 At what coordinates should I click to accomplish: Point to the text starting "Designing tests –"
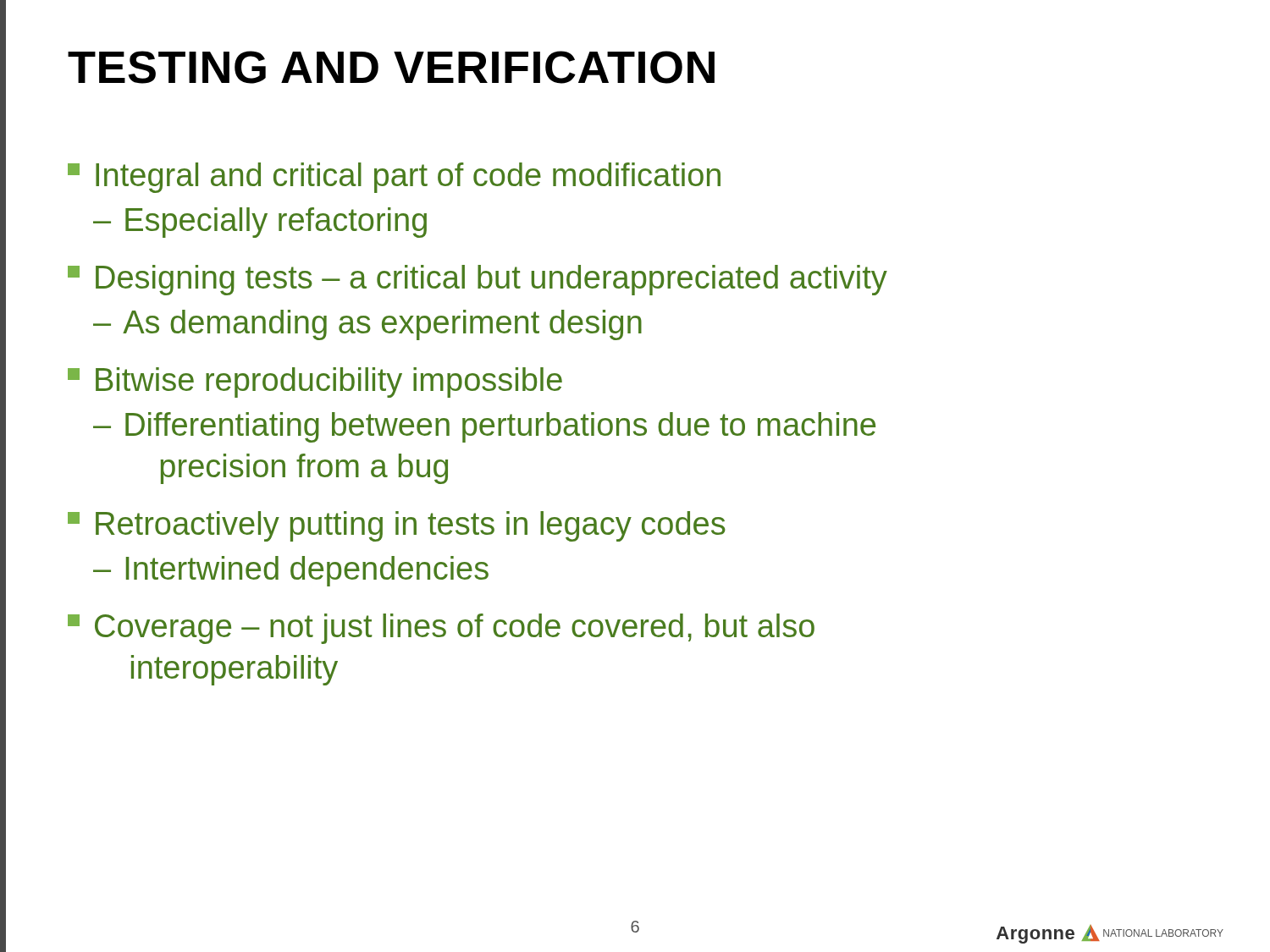[626, 301]
